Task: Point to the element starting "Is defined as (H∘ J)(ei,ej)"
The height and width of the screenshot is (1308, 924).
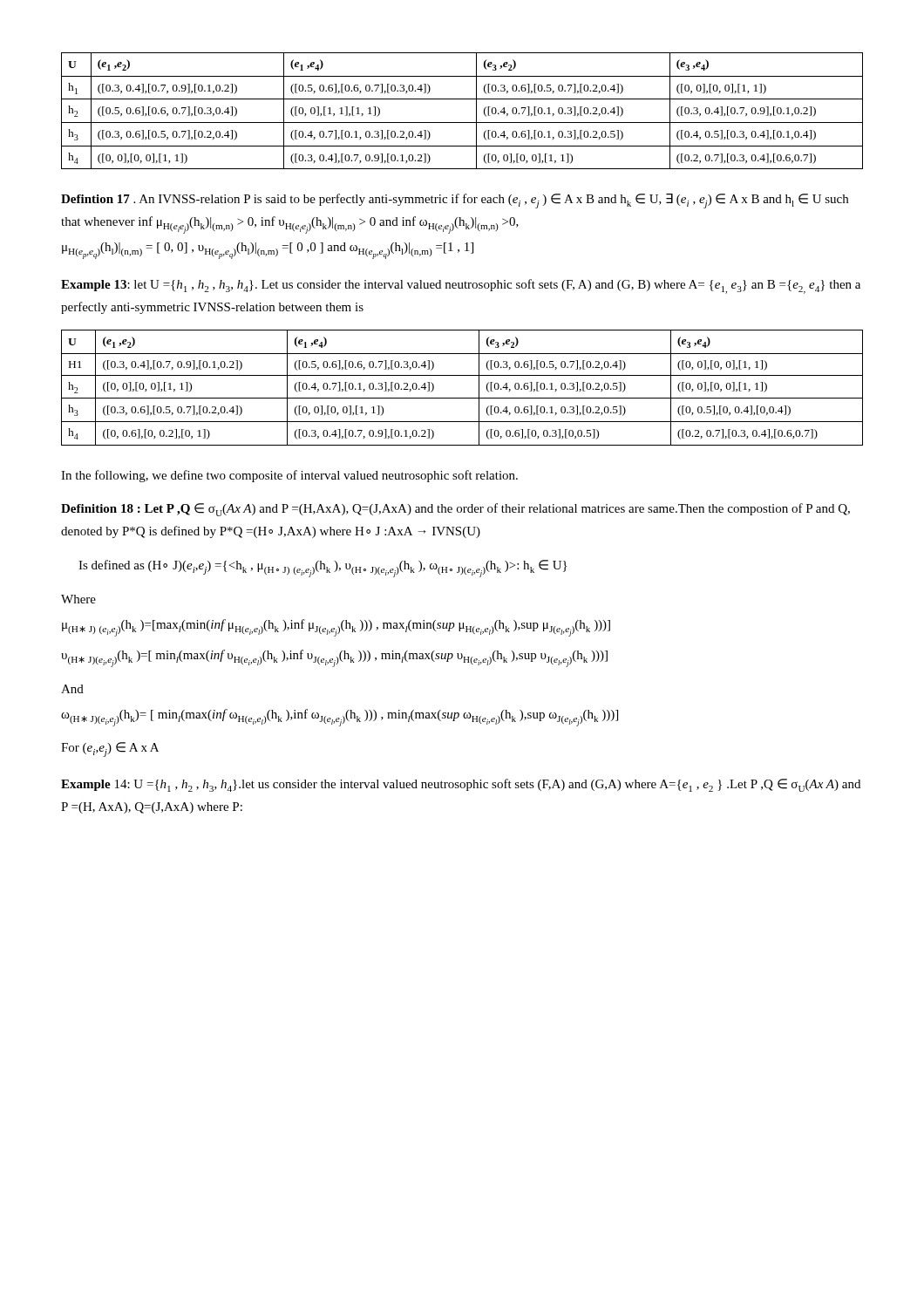Action: click(323, 568)
